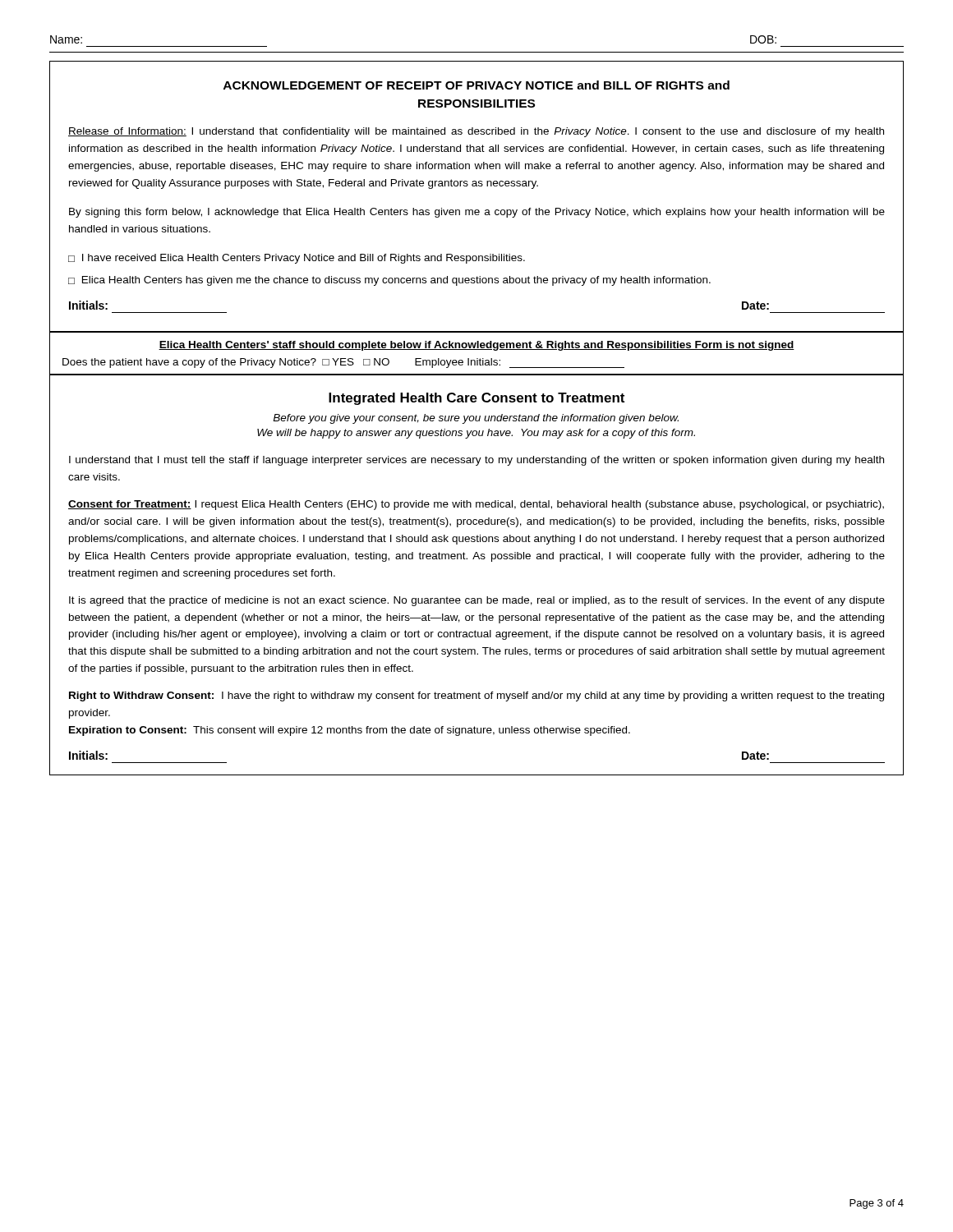953x1232 pixels.
Task: Where is the passage that starts "Does the patient have a copy of"?
Action: click(x=343, y=362)
